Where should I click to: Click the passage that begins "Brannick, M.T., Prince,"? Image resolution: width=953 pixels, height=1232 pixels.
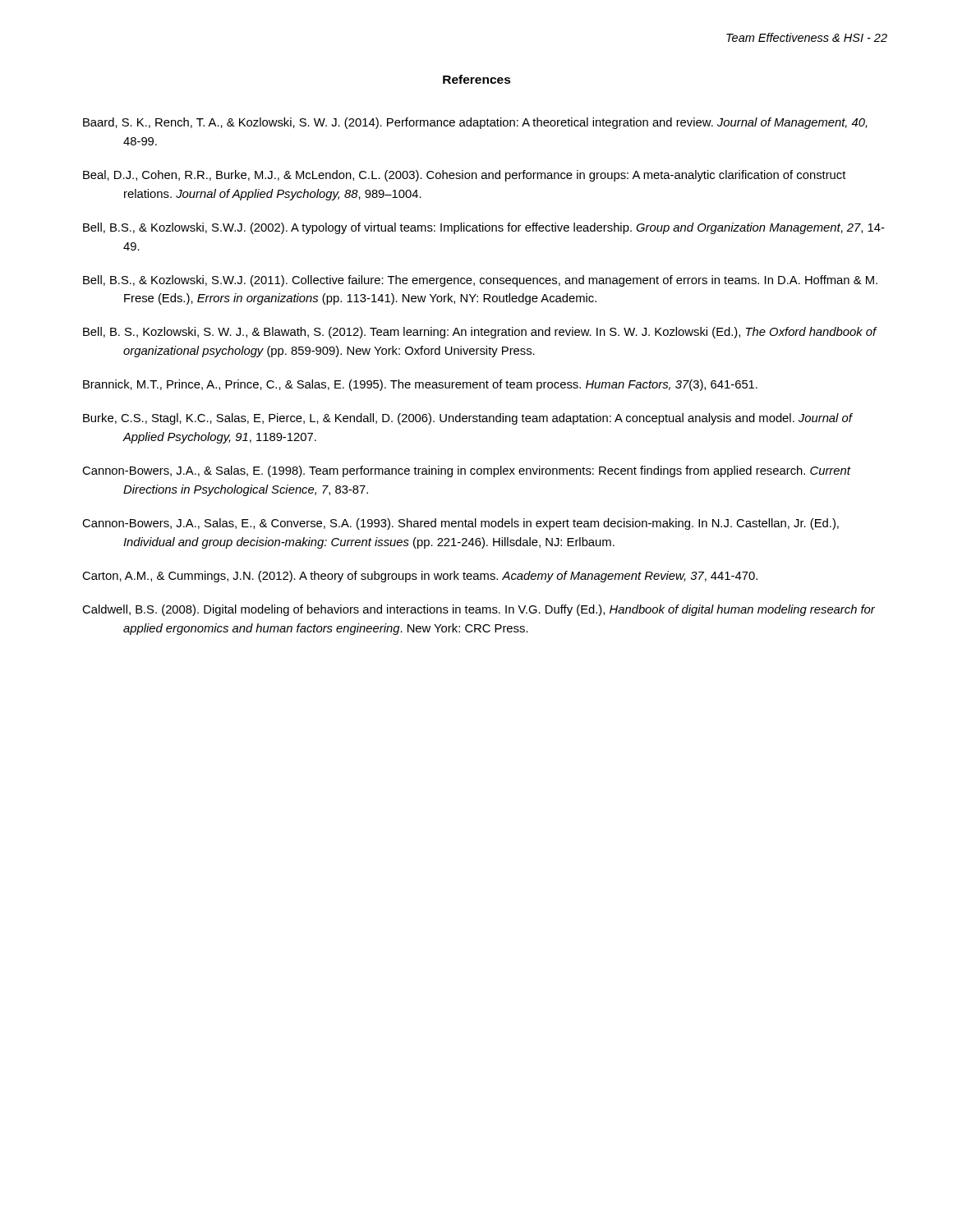pyautogui.click(x=420, y=385)
